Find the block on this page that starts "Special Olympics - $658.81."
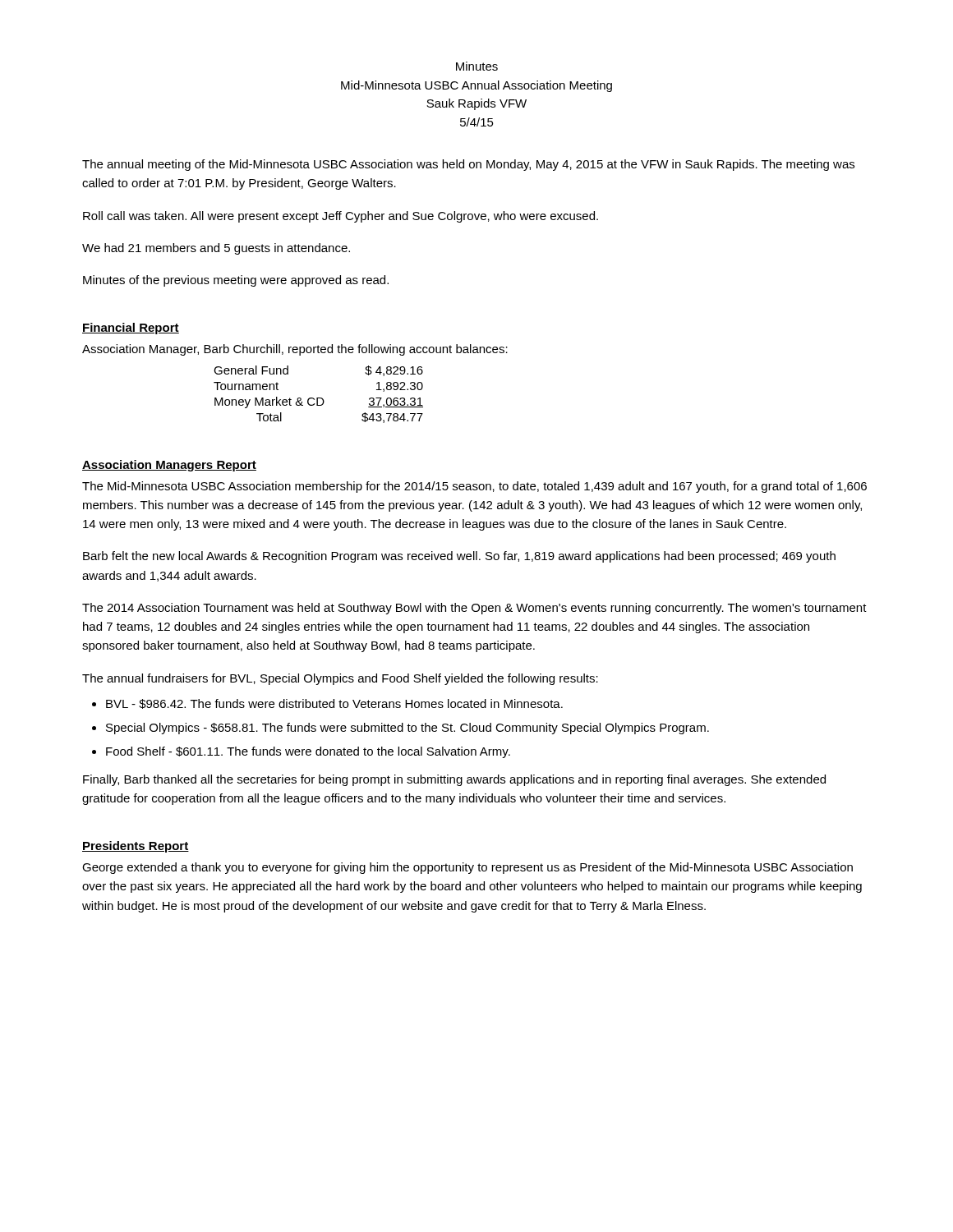The width and height of the screenshot is (953, 1232). (x=407, y=727)
